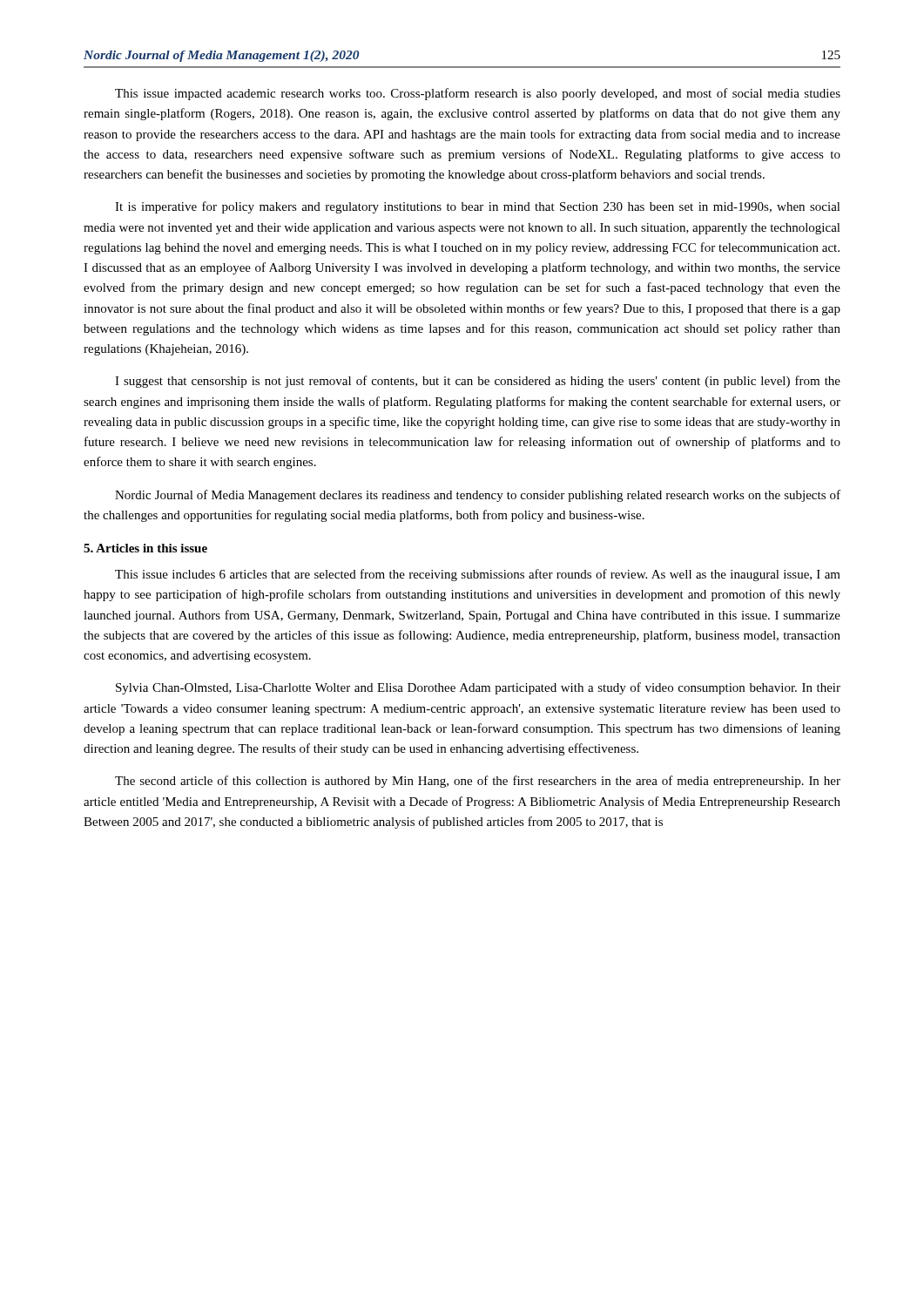This screenshot has height=1307, width=924.
Task: Click on the text block containing "I suggest that"
Action: pyautogui.click(x=462, y=422)
